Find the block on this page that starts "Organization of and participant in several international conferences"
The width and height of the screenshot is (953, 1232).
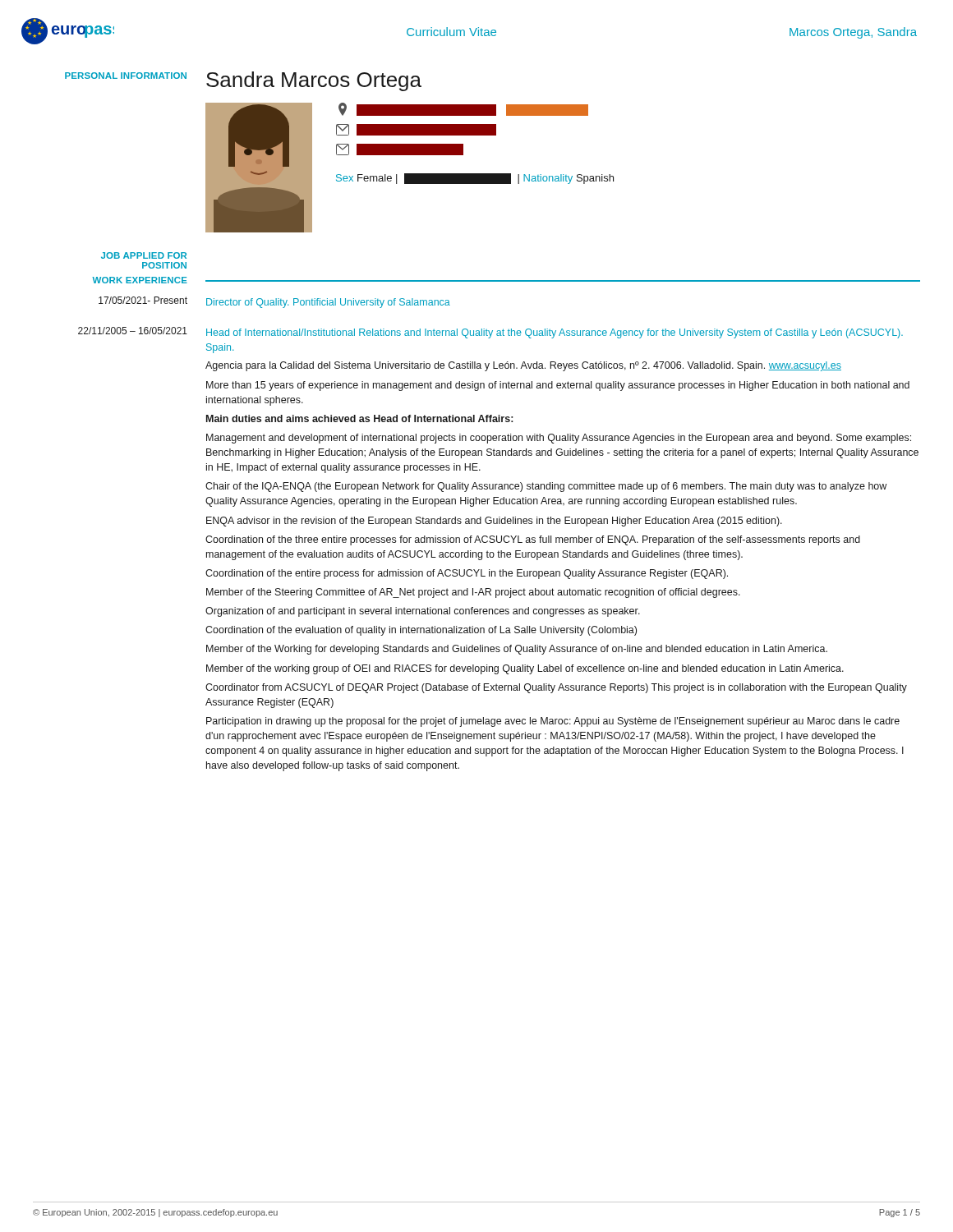pos(423,611)
